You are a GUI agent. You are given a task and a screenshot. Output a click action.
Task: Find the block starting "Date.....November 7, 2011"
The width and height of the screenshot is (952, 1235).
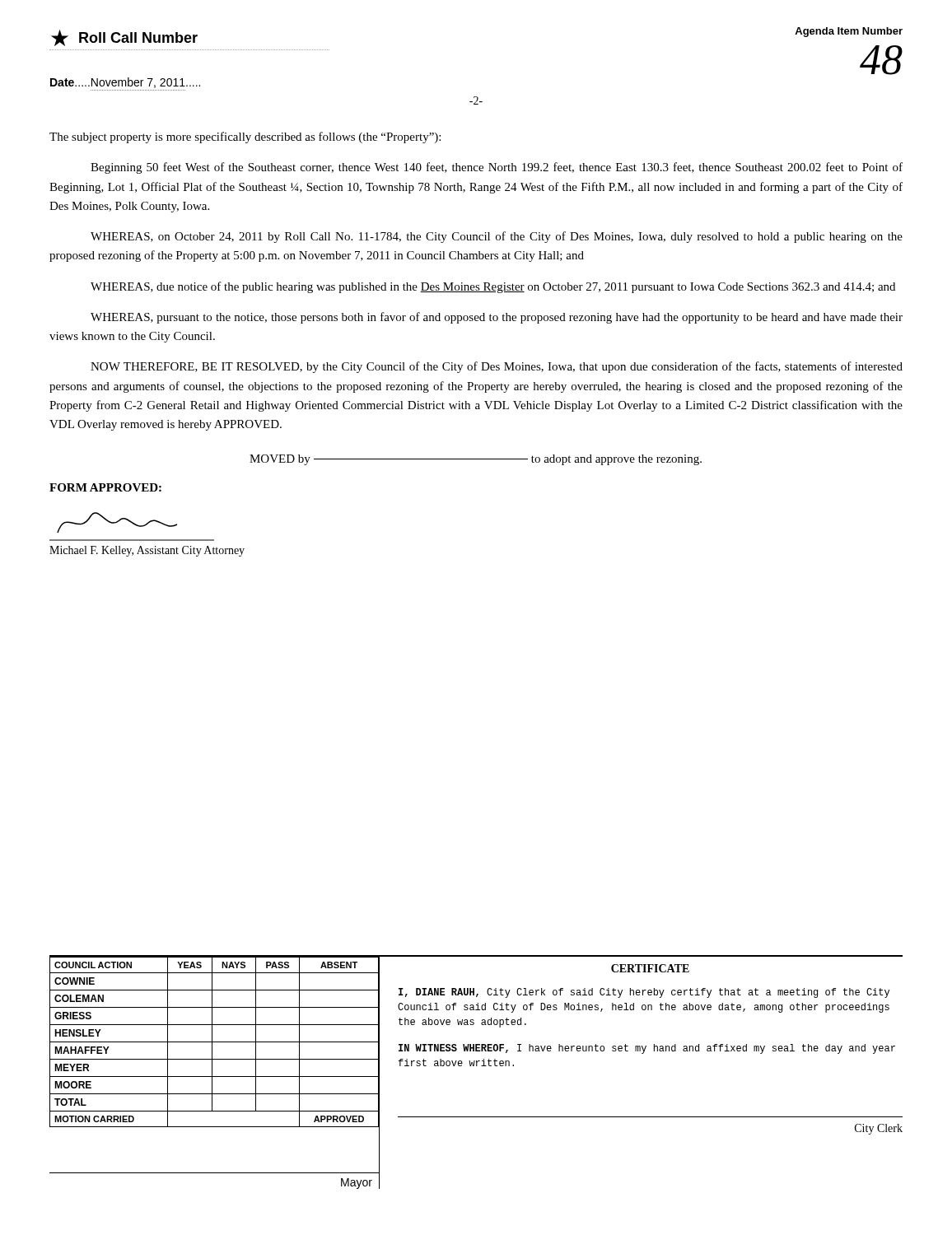pos(125,83)
